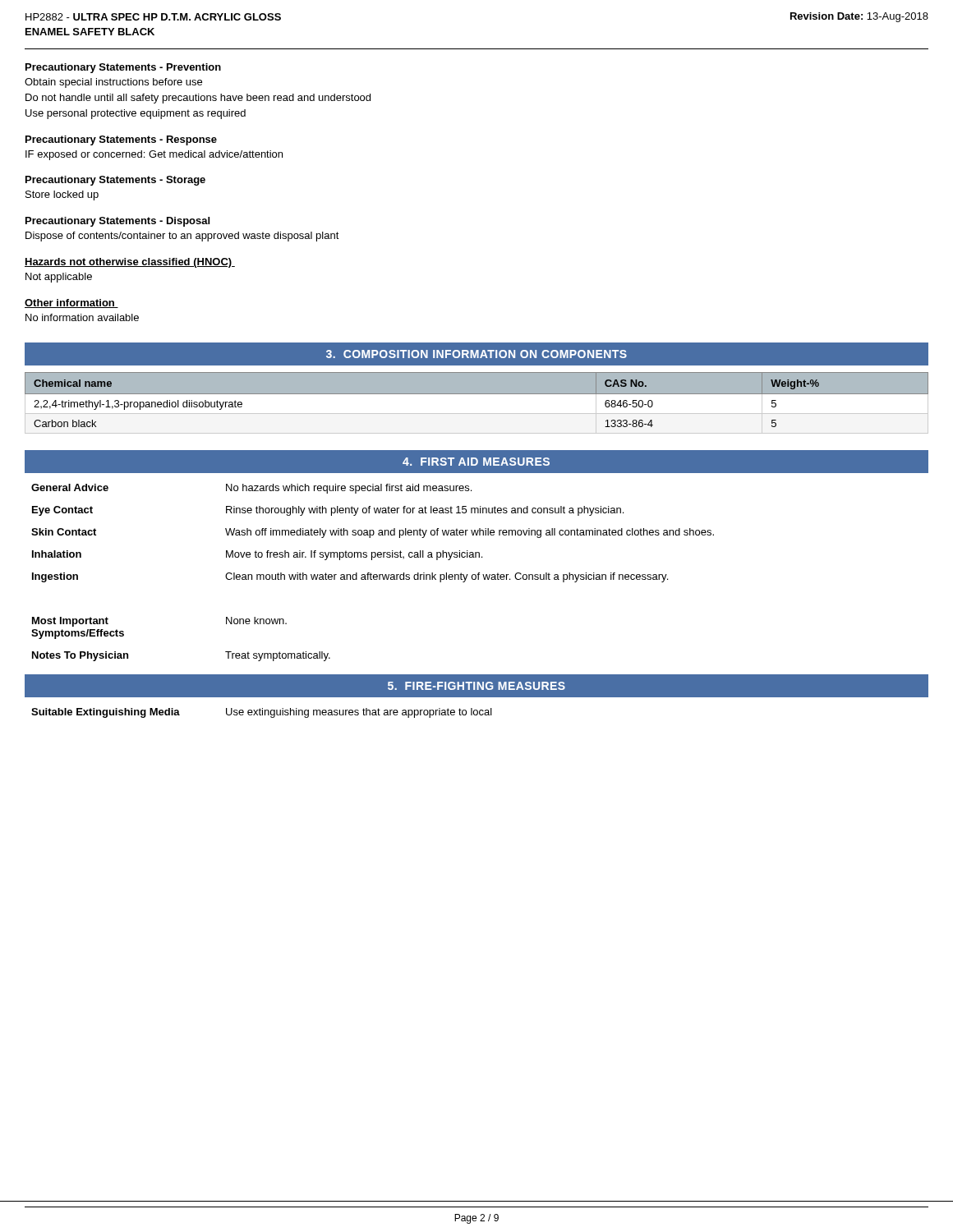Viewport: 953px width, 1232px height.
Task: Locate the element starting "Obtain special instructions before use Do"
Action: click(198, 97)
